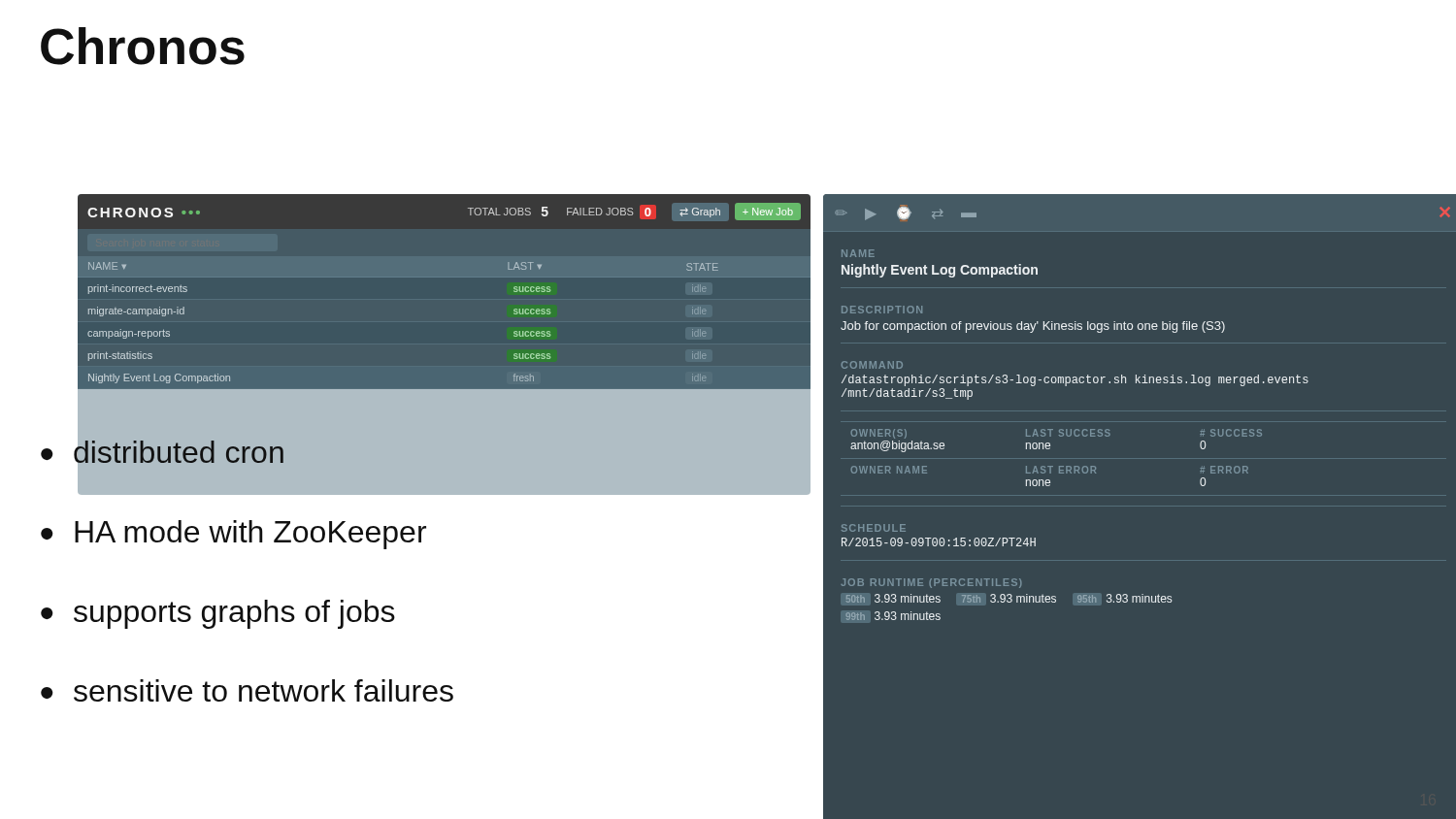
Task: Point to the text block starting "● distributed cron"
Action: tap(162, 453)
